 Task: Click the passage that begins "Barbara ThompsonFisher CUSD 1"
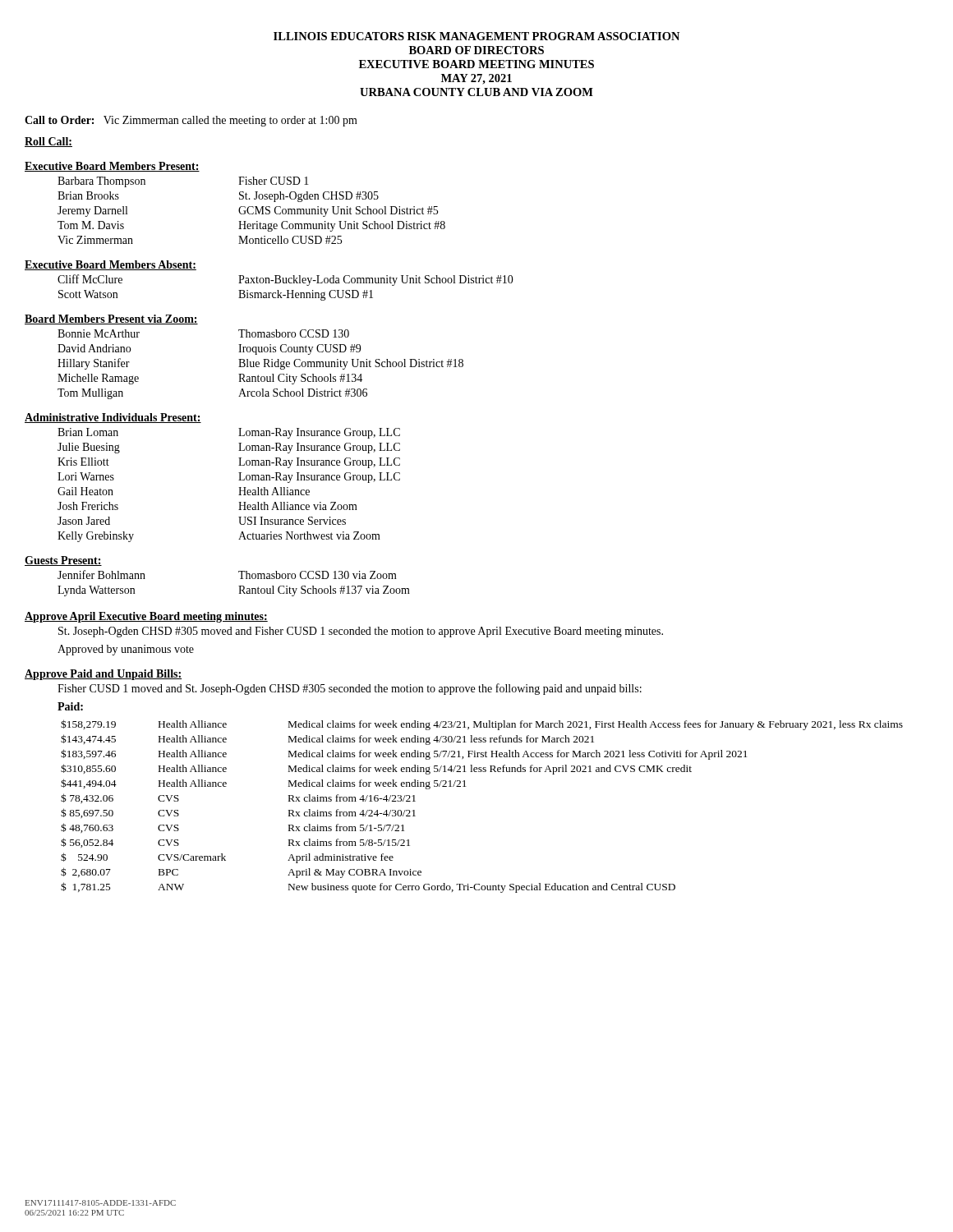coord(251,210)
